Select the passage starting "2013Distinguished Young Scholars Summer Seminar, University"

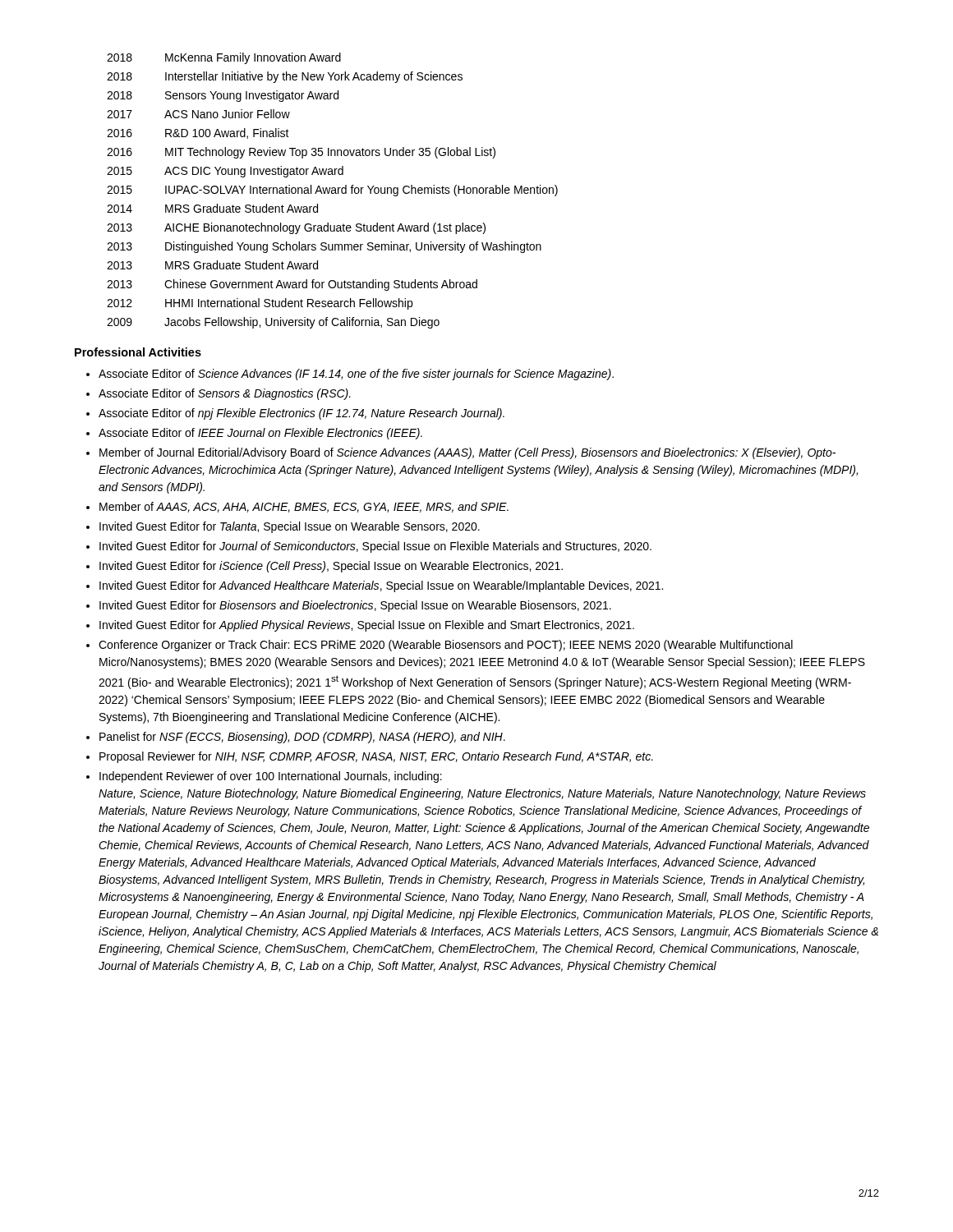[476, 247]
